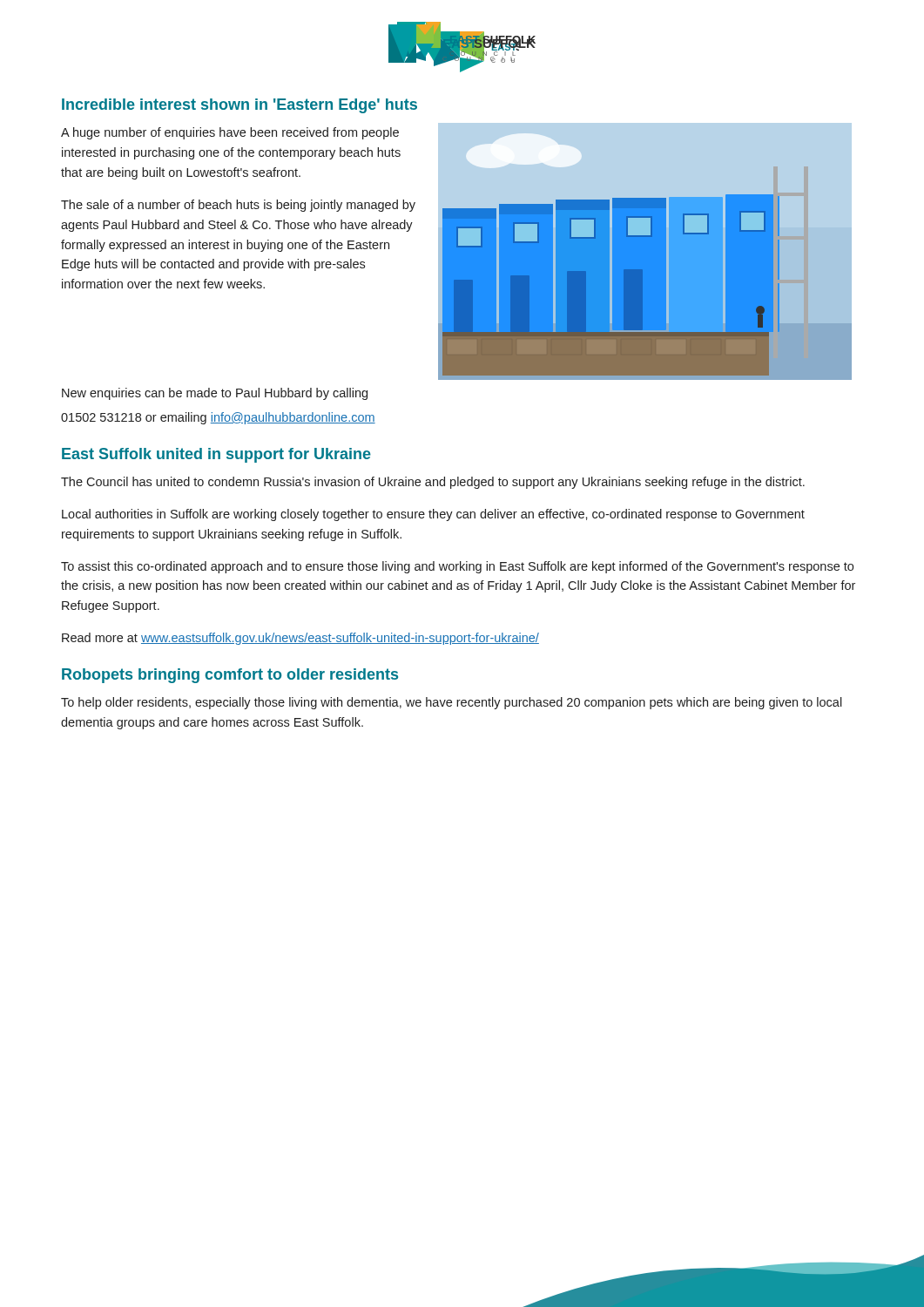The width and height of the screenshot is (924, 1307).
Task: Click the passage that begins "To assist this co-ordinated approach and to ensure"
Action: point(458,586)
